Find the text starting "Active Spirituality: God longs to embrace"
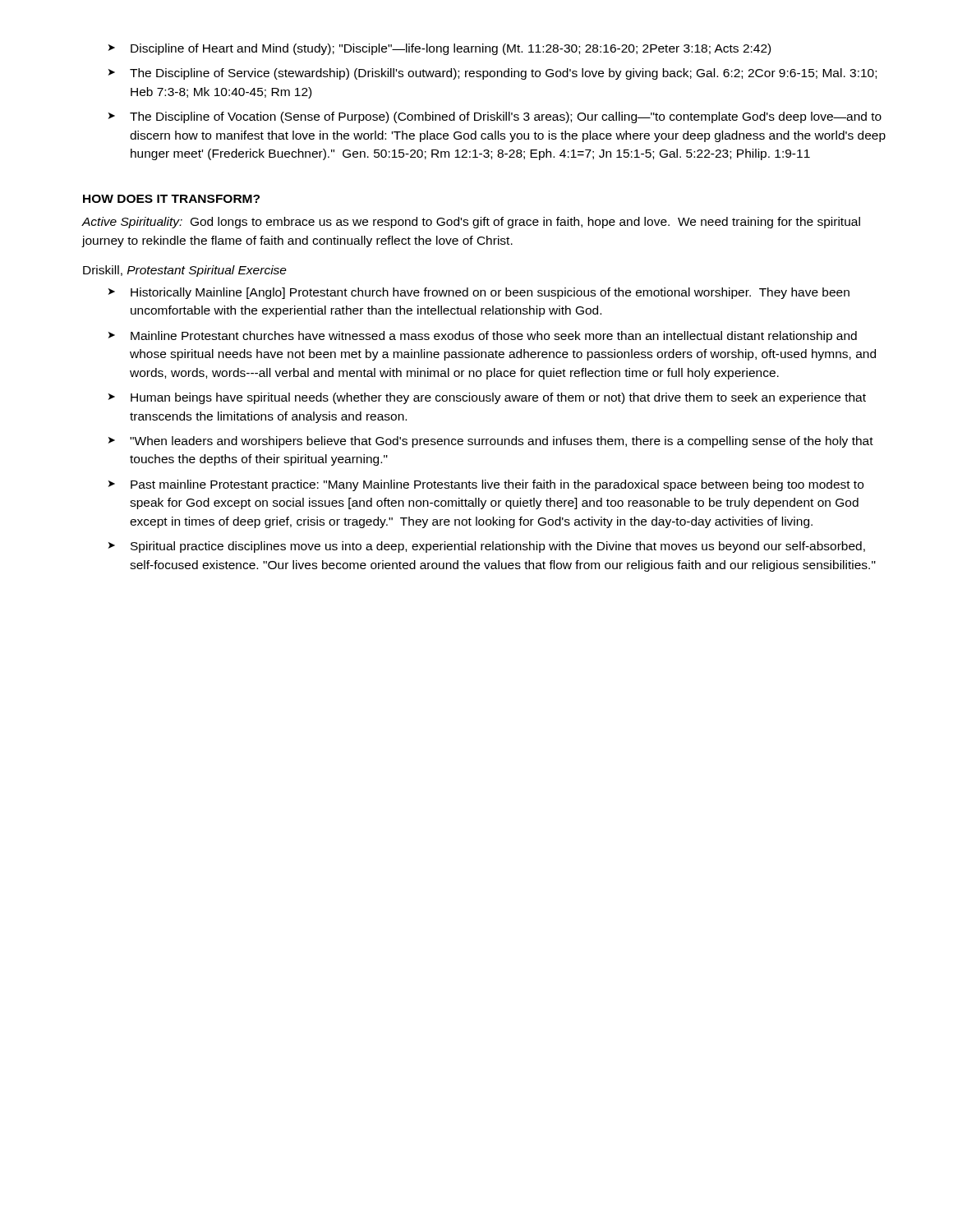Viewport: 953px width, 1232px height. tap(471, 231)
